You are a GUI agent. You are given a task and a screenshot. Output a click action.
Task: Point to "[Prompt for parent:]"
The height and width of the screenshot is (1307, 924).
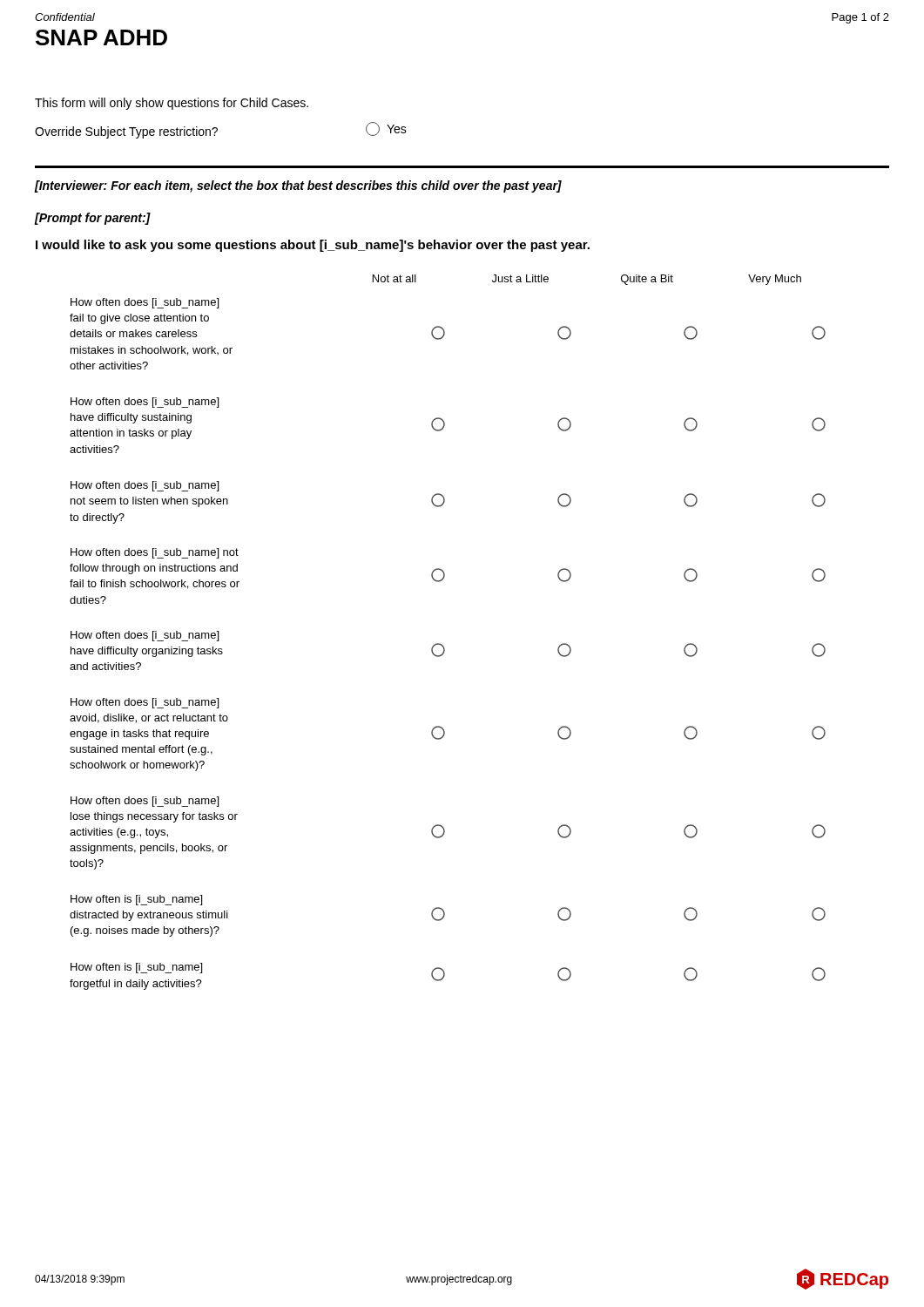92,218
